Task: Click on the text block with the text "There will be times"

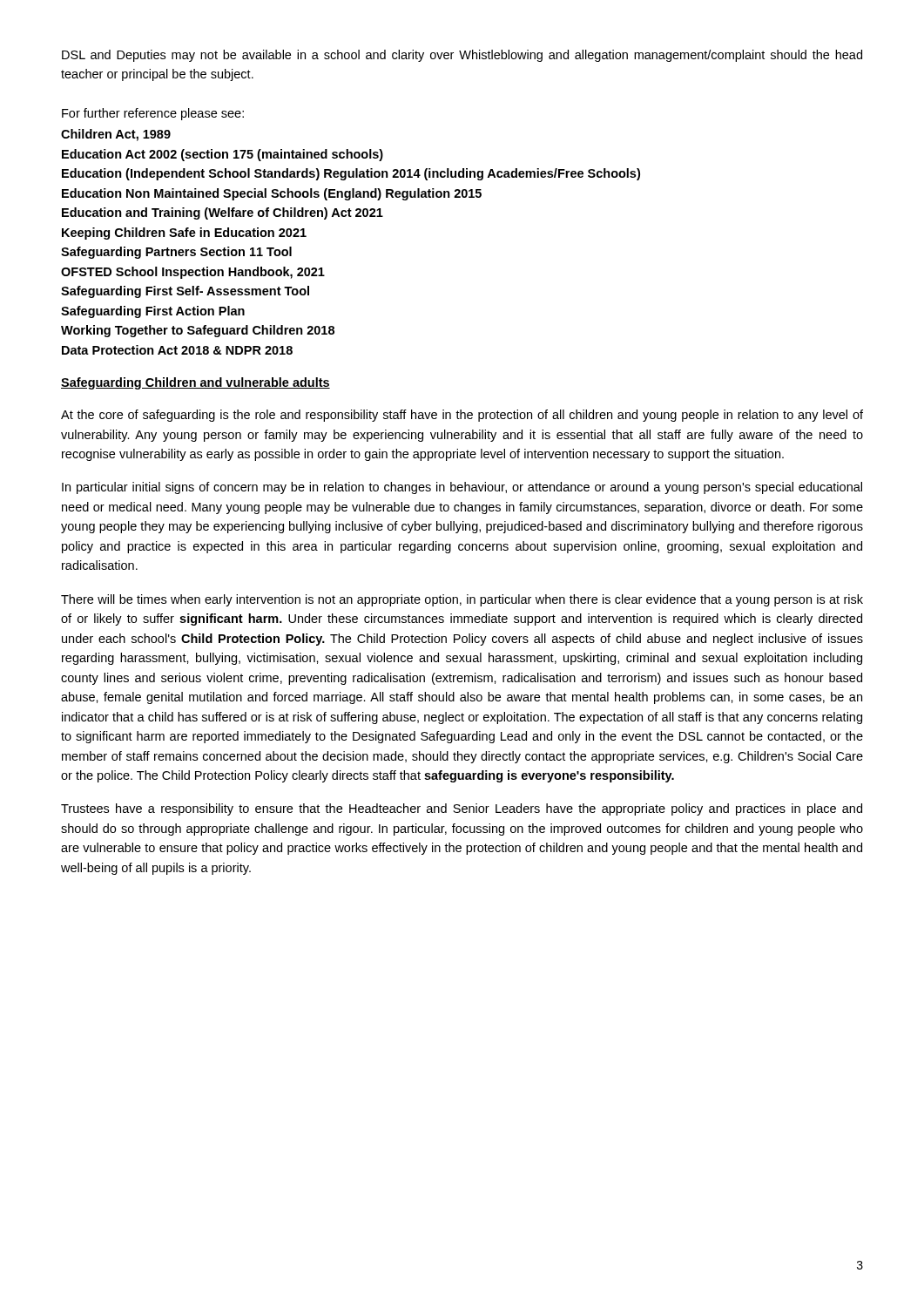Action: tap(462, 687)
